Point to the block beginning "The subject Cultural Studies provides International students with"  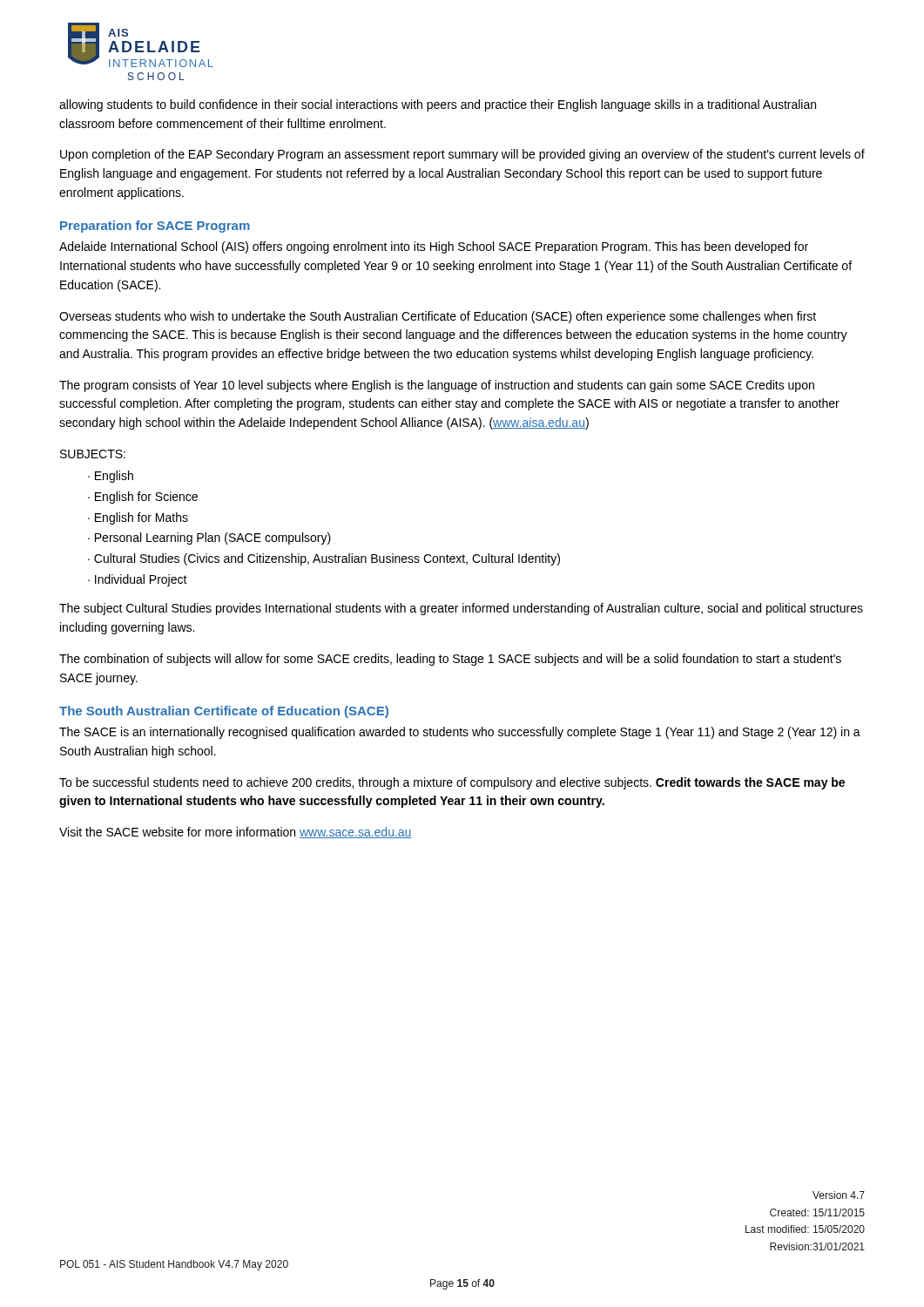[461, 618]
